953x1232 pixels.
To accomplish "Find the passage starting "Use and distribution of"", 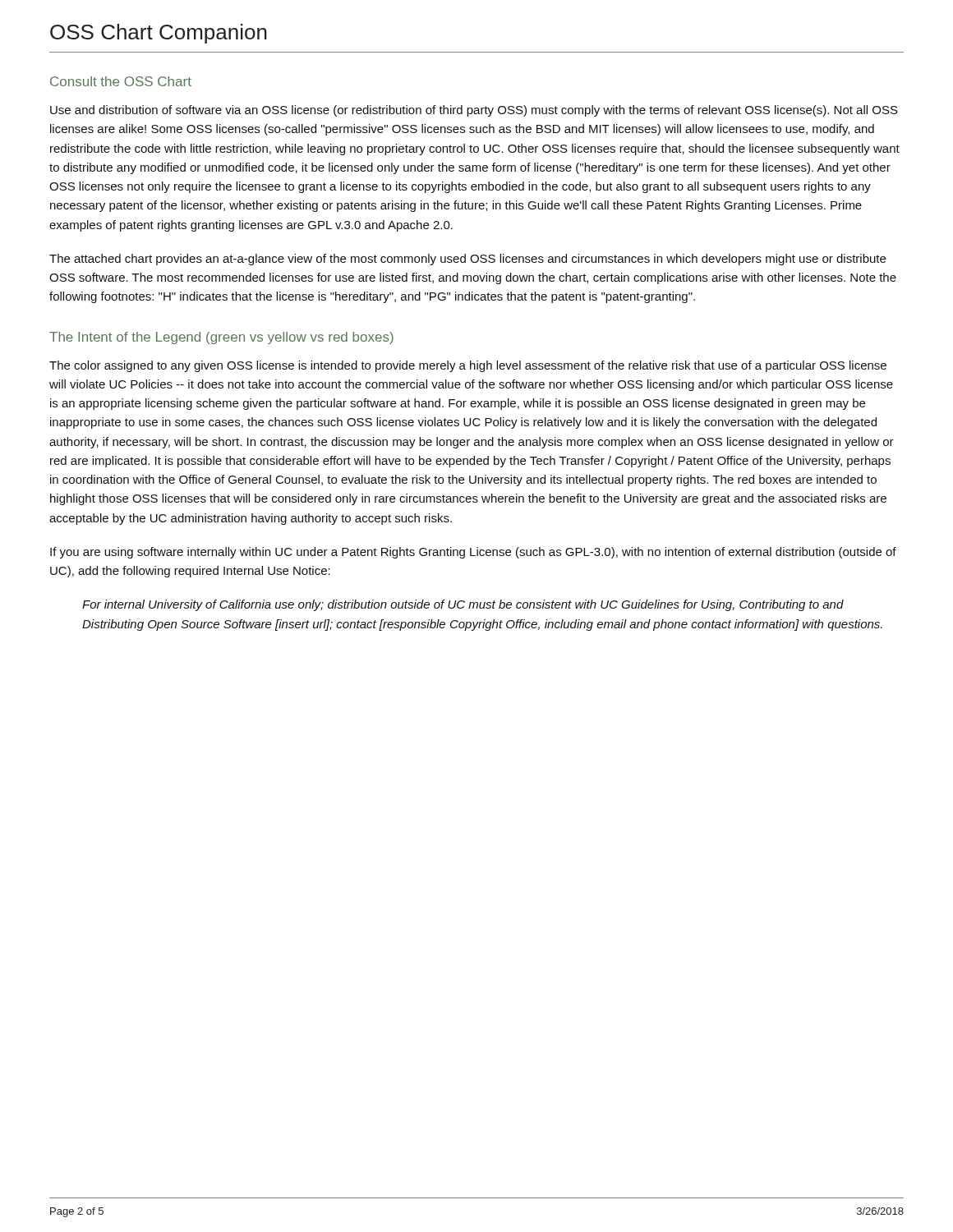I will pyautogui.click(x=476, y=167).
